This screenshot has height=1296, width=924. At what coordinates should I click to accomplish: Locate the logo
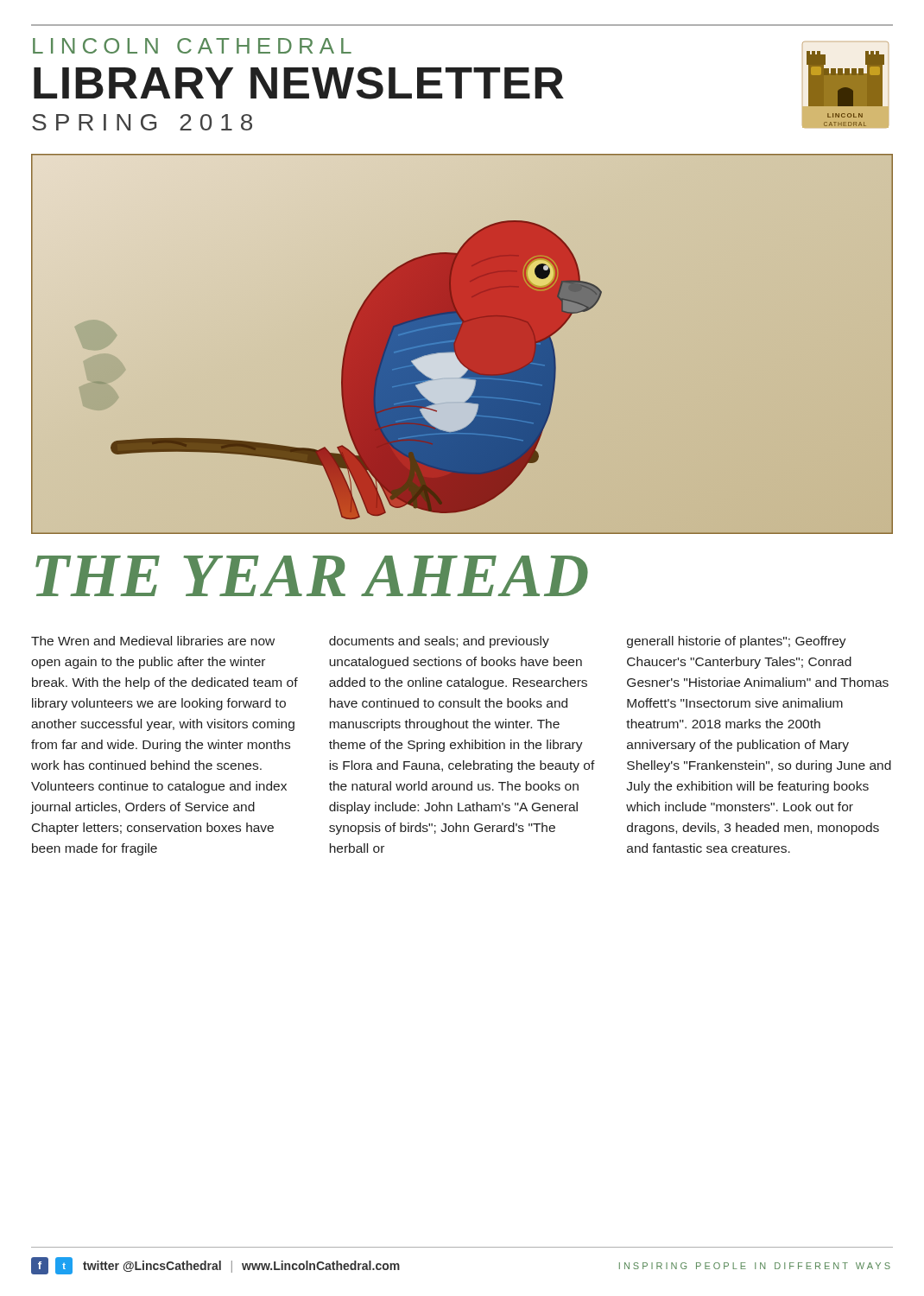[x=845, y=85]
